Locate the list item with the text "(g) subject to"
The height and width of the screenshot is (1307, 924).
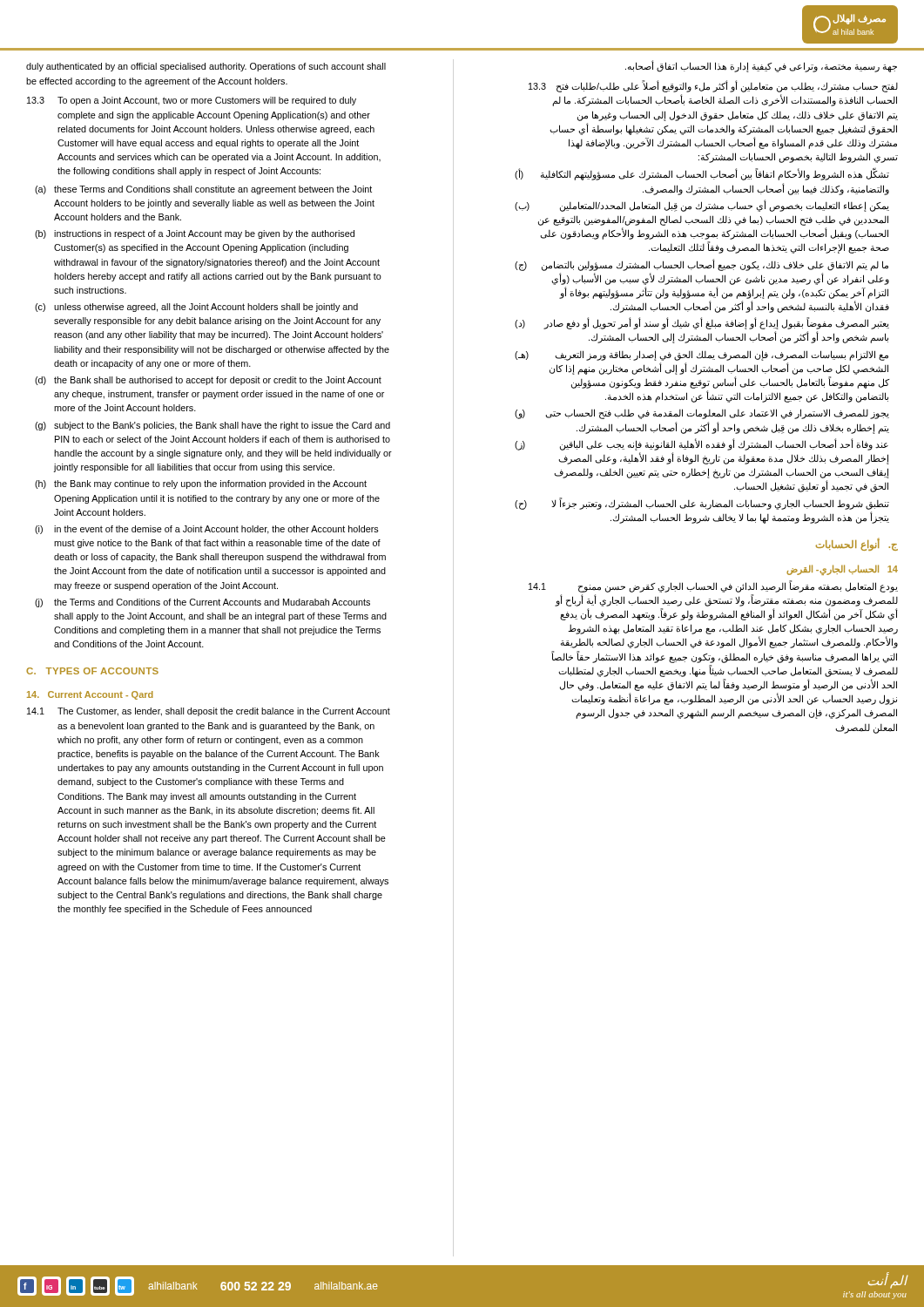point(209,446)
